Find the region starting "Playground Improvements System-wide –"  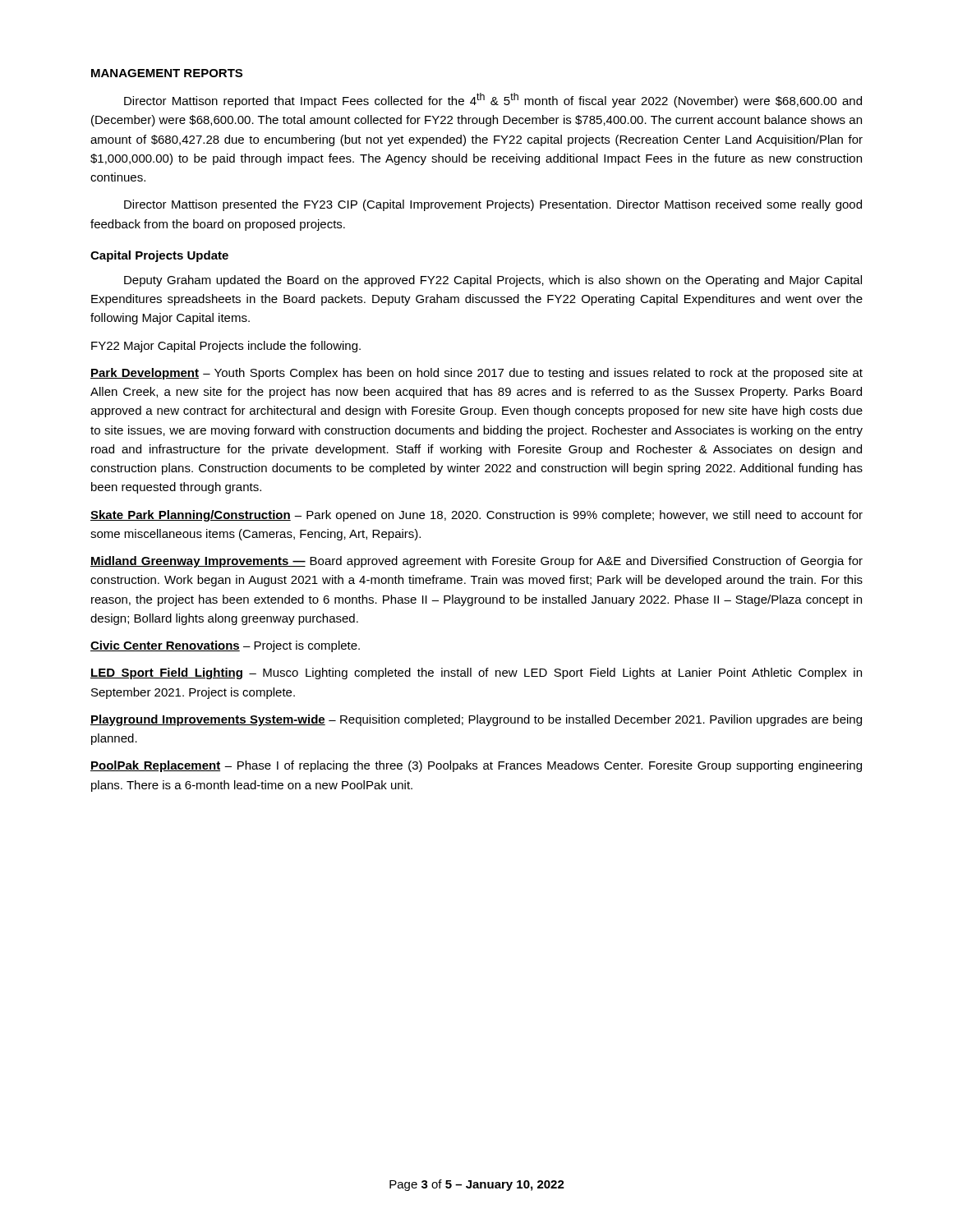tap(476, 728)
